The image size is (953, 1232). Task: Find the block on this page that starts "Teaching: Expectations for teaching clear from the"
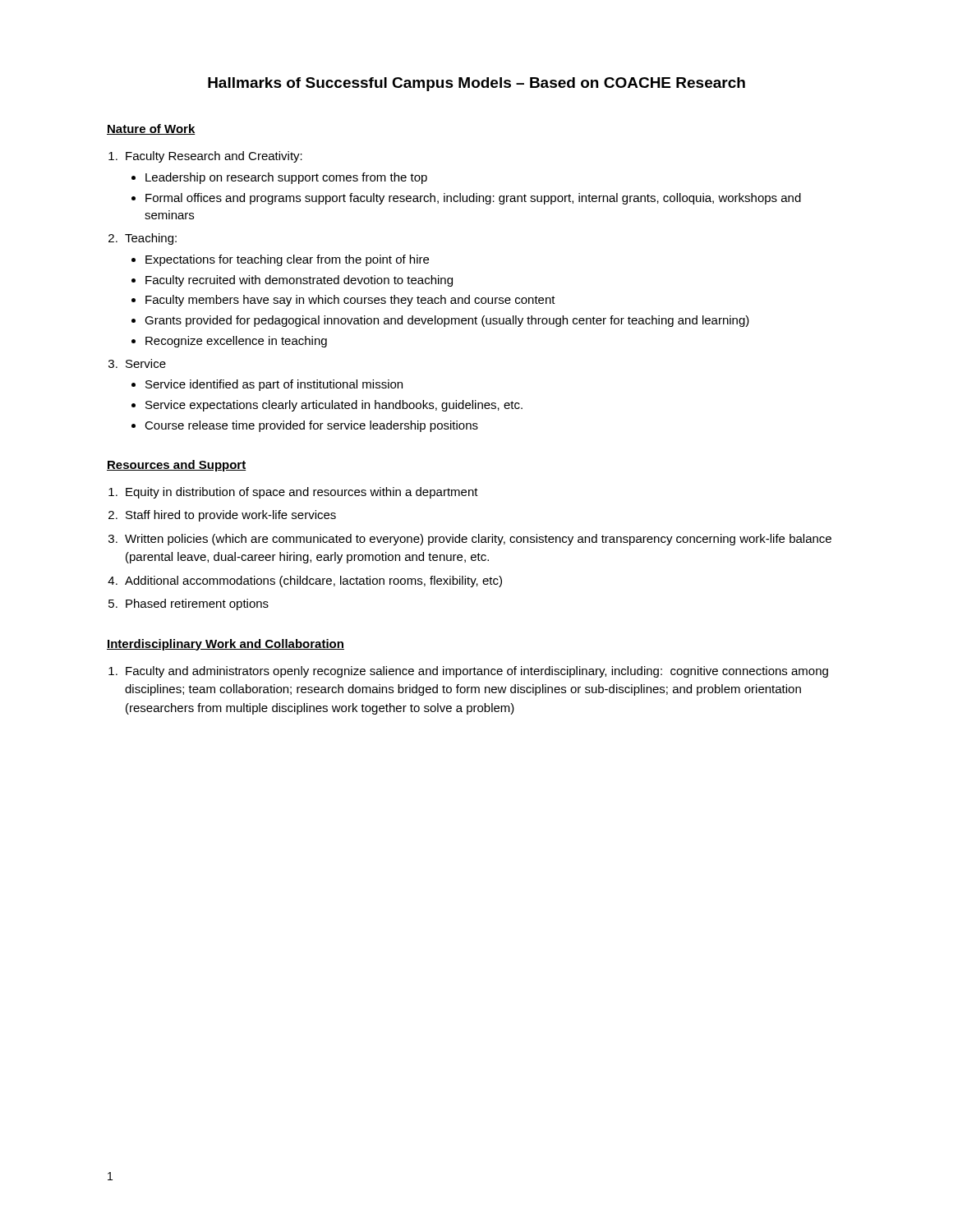tap(486, 290)
